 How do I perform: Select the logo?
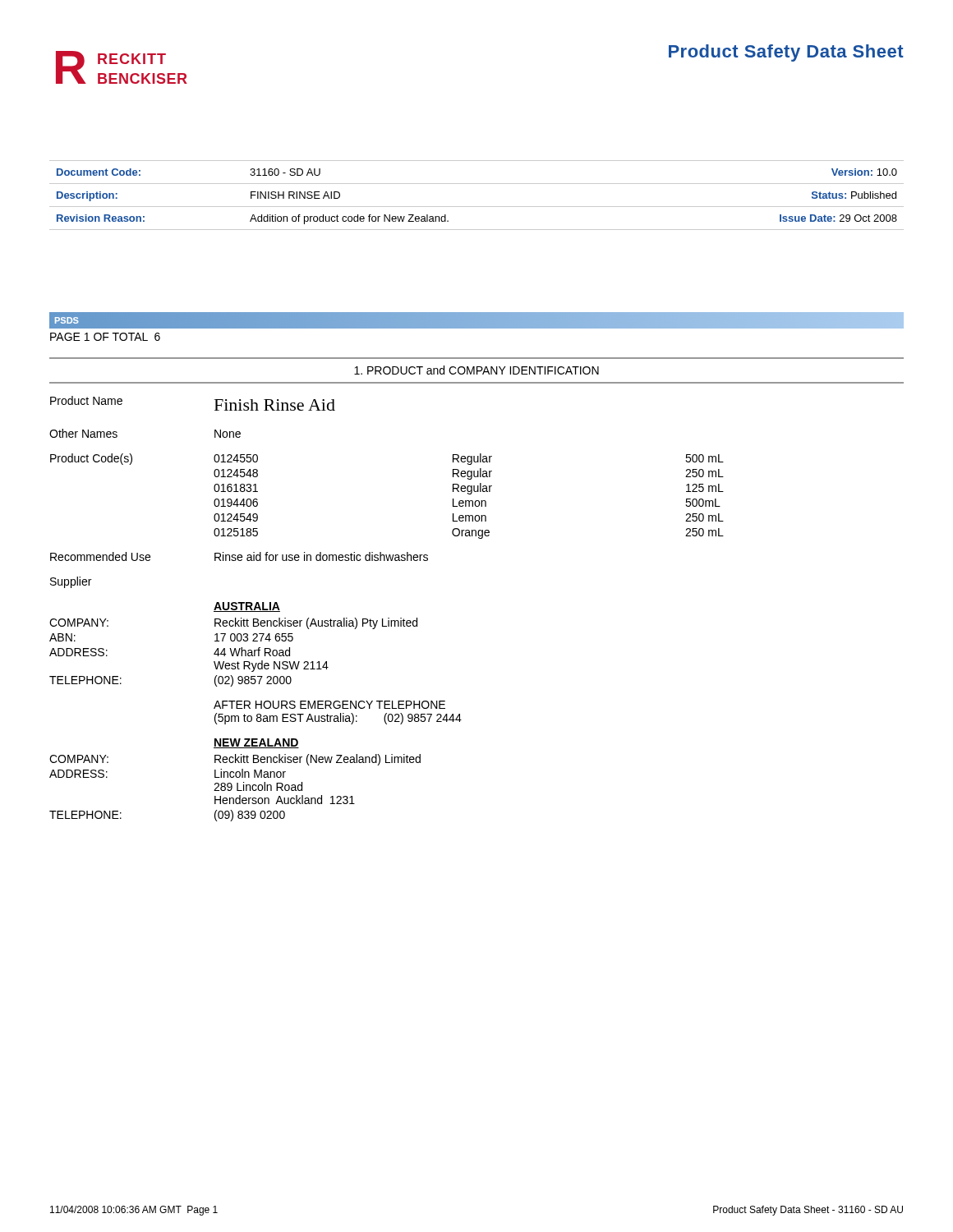pyautogui.click(x=131, y=74)
